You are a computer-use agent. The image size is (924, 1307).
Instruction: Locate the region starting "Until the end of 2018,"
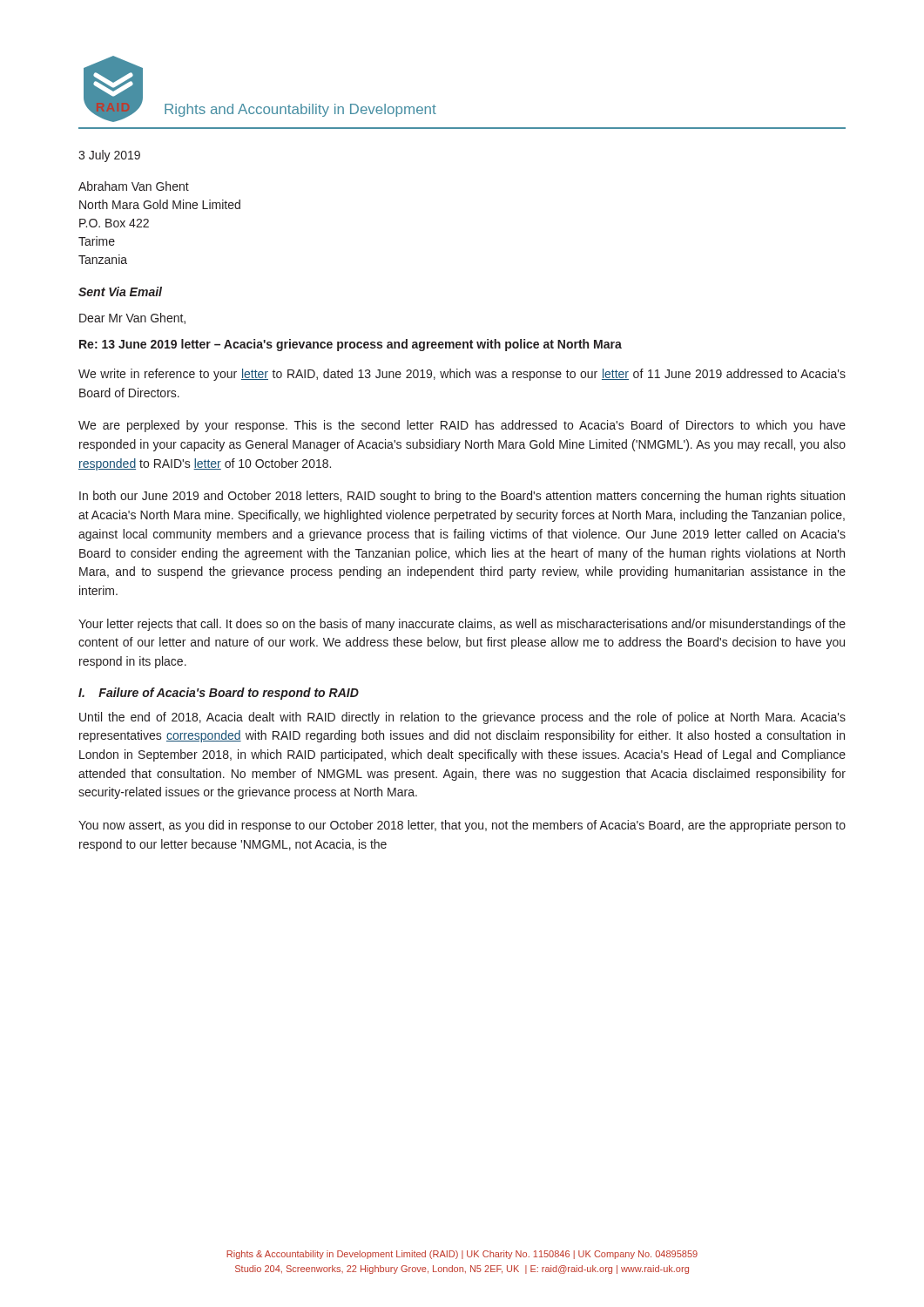(462, 755)
